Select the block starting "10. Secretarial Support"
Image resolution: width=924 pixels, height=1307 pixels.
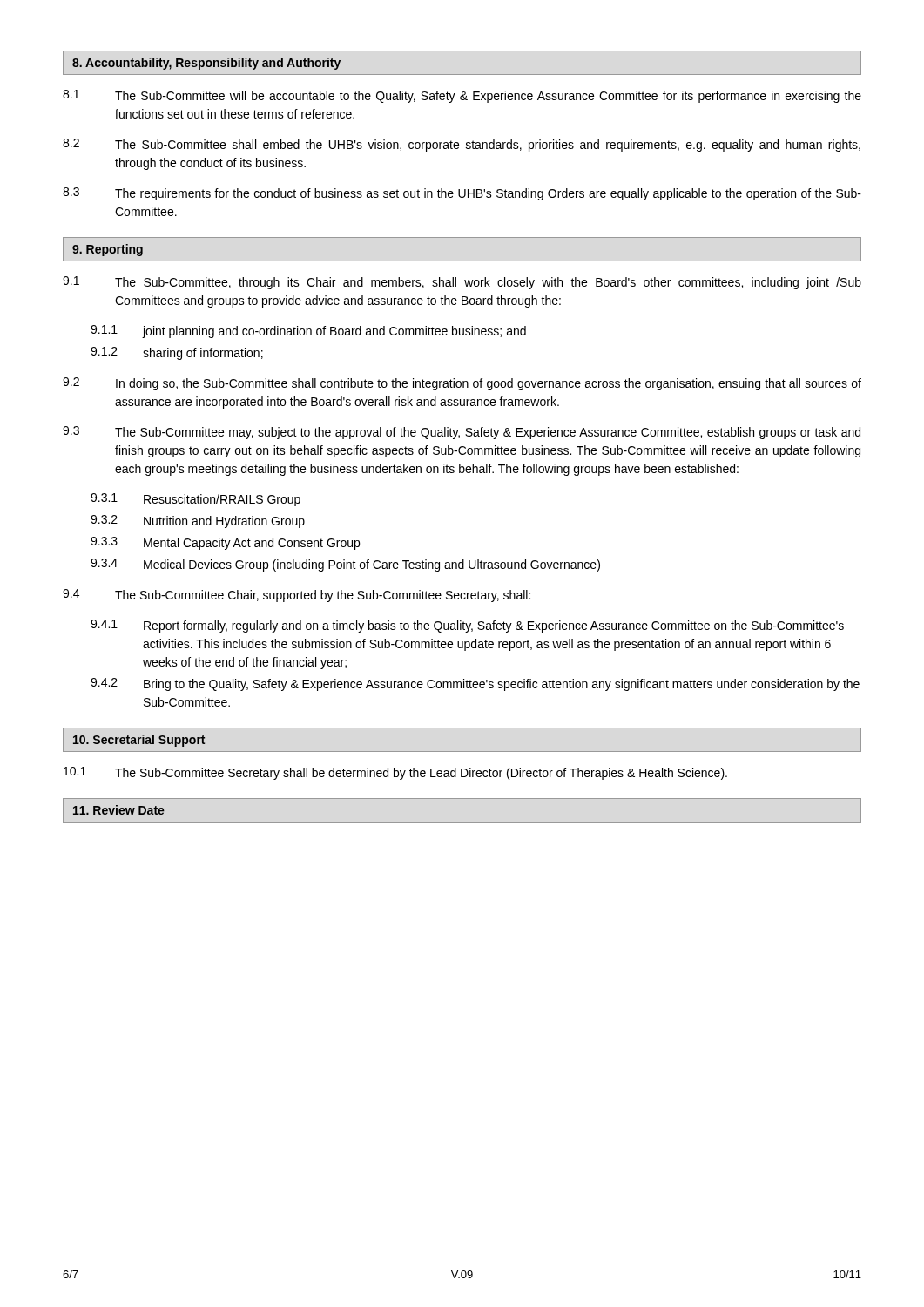coord(139,740)
